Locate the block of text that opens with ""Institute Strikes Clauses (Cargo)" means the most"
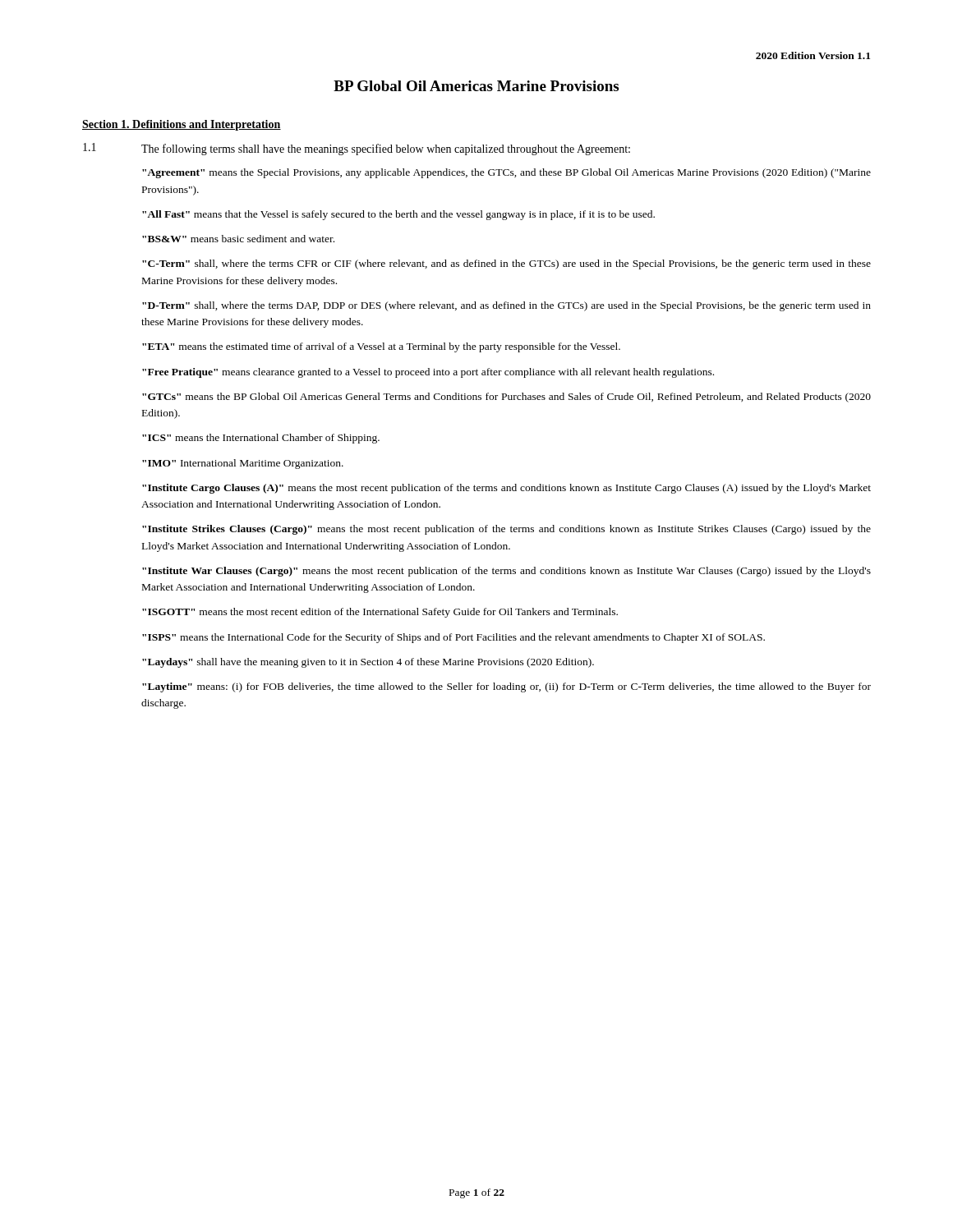Viewport: 953px width, 1232px height. [x=506, y=537]
